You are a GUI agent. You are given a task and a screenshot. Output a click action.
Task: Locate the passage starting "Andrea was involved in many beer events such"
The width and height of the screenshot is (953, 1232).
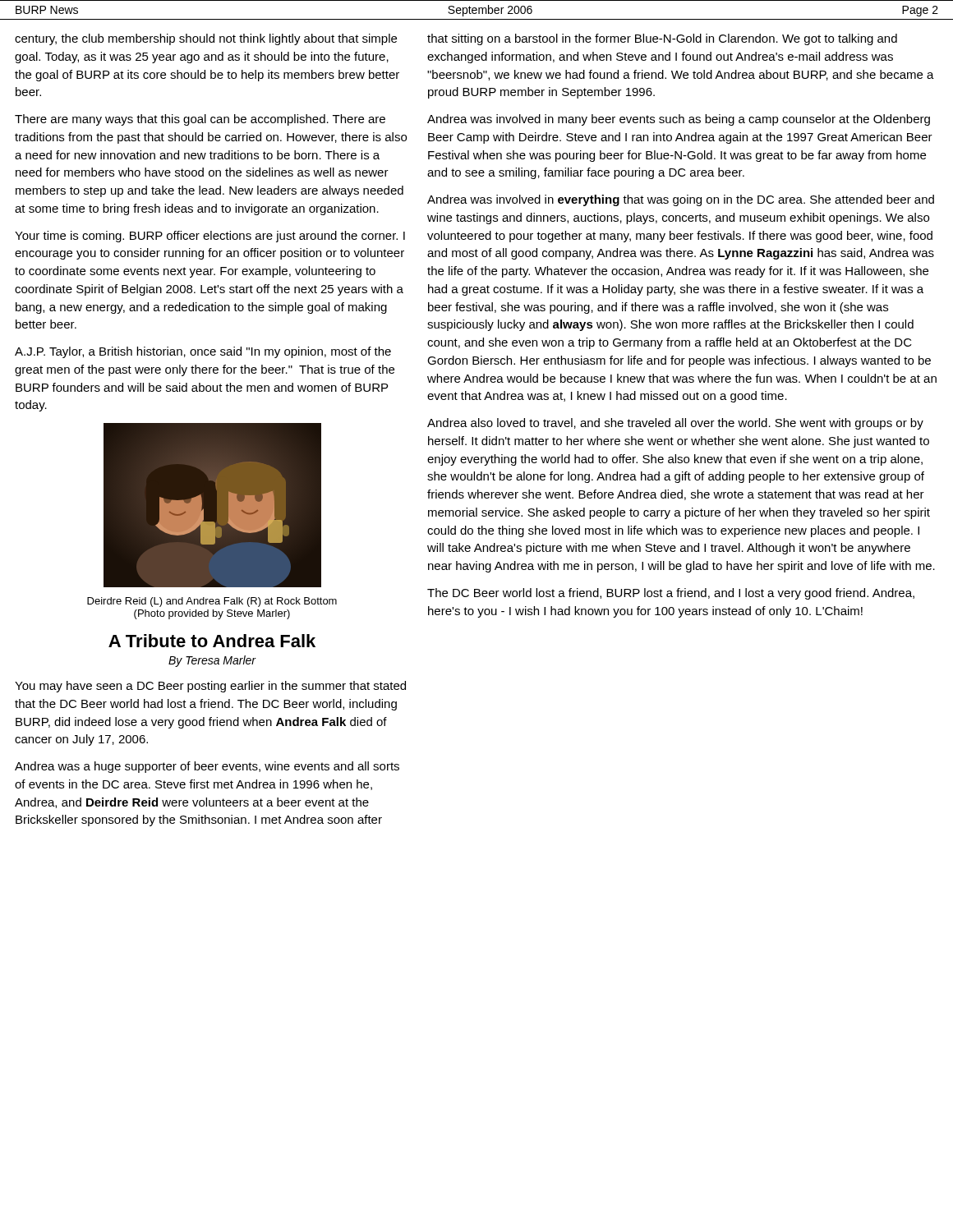683,146
